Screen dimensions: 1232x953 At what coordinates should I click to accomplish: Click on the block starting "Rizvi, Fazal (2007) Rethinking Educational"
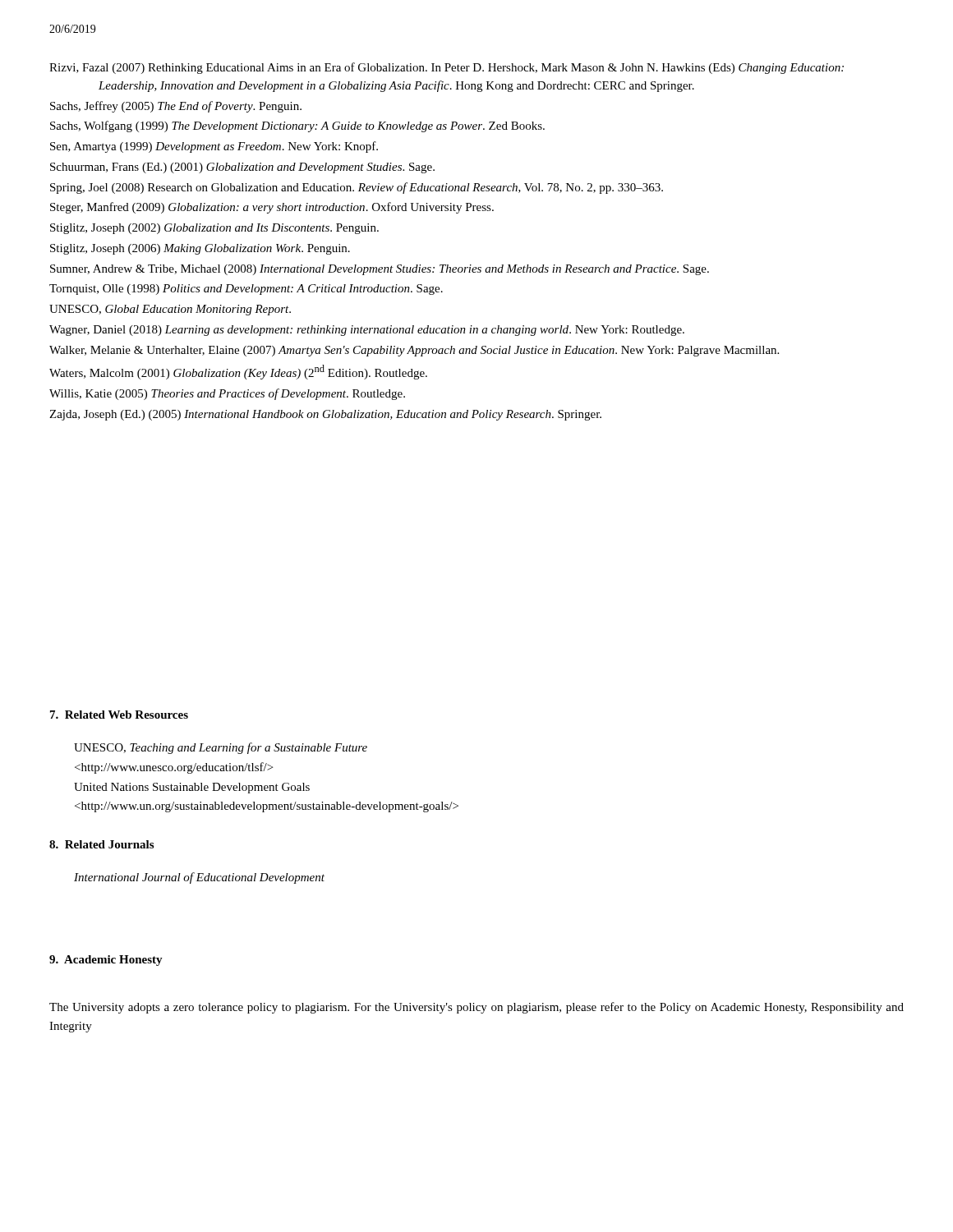click(x=447, y=68)
